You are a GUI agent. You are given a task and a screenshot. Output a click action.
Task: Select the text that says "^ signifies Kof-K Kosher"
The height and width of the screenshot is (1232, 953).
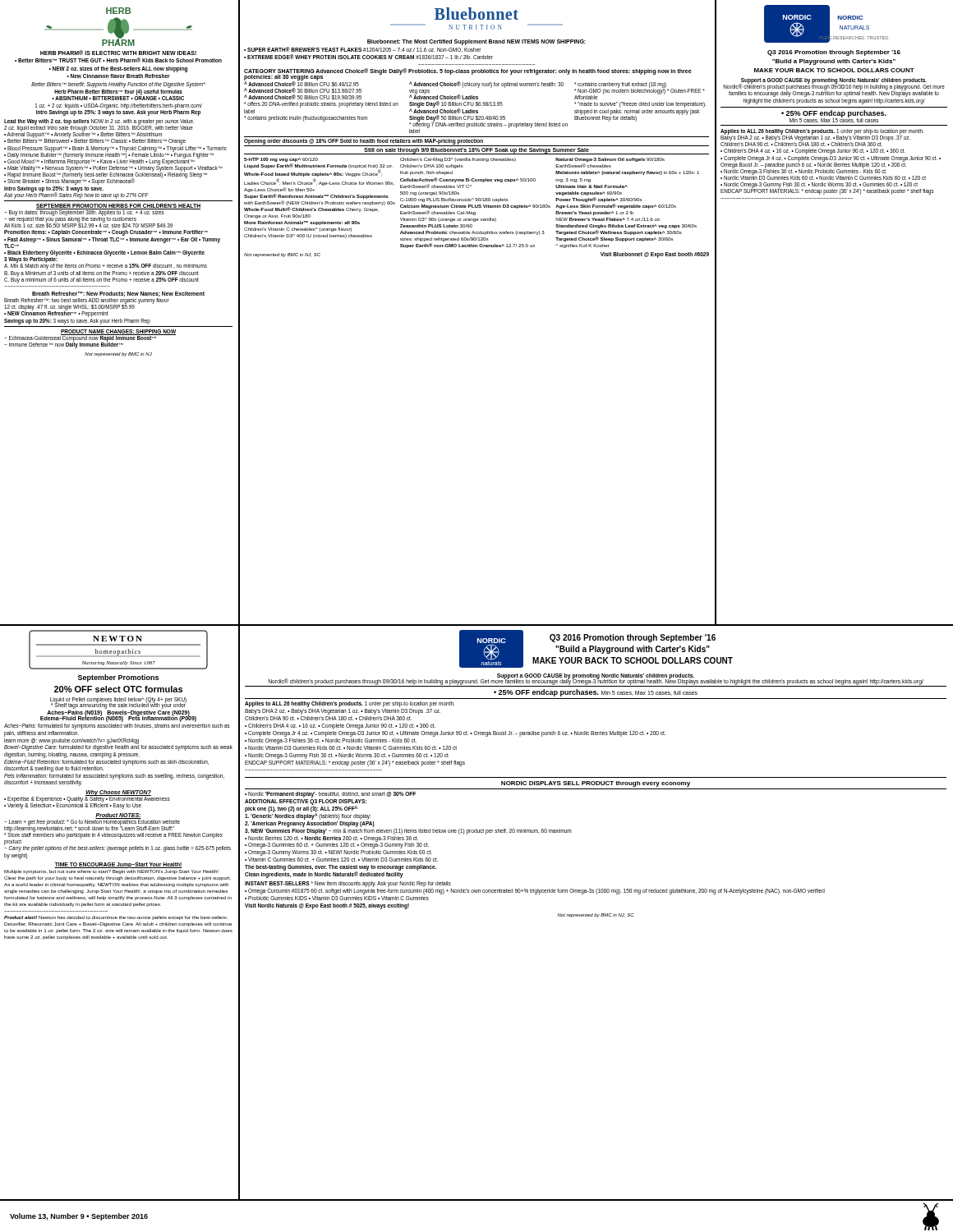[620, 164]
